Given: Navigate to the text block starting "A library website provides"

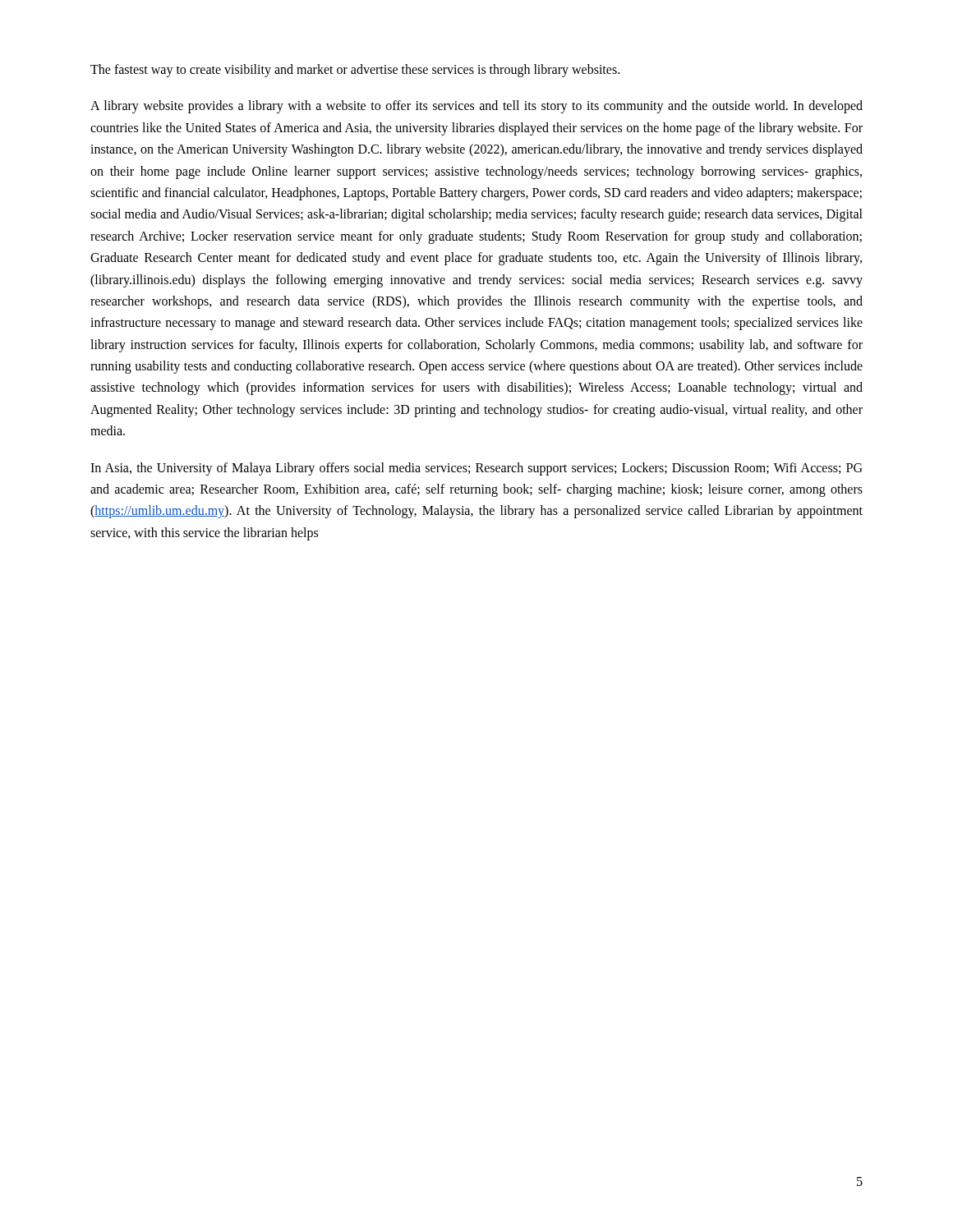Looking at the screenshot, I should [x=476, y=268].
